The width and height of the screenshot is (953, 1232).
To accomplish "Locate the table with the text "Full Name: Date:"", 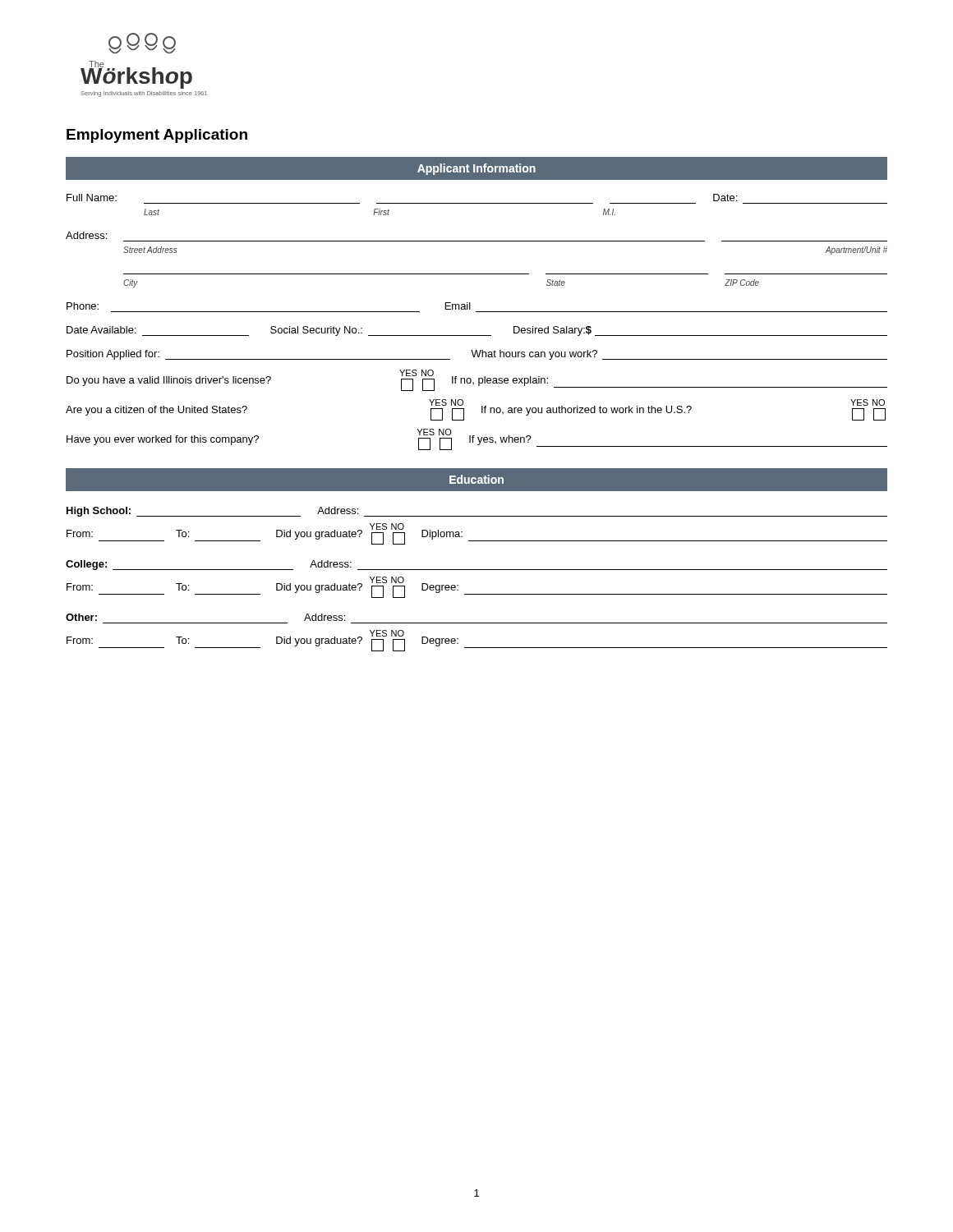I will [x=476, y=319].
